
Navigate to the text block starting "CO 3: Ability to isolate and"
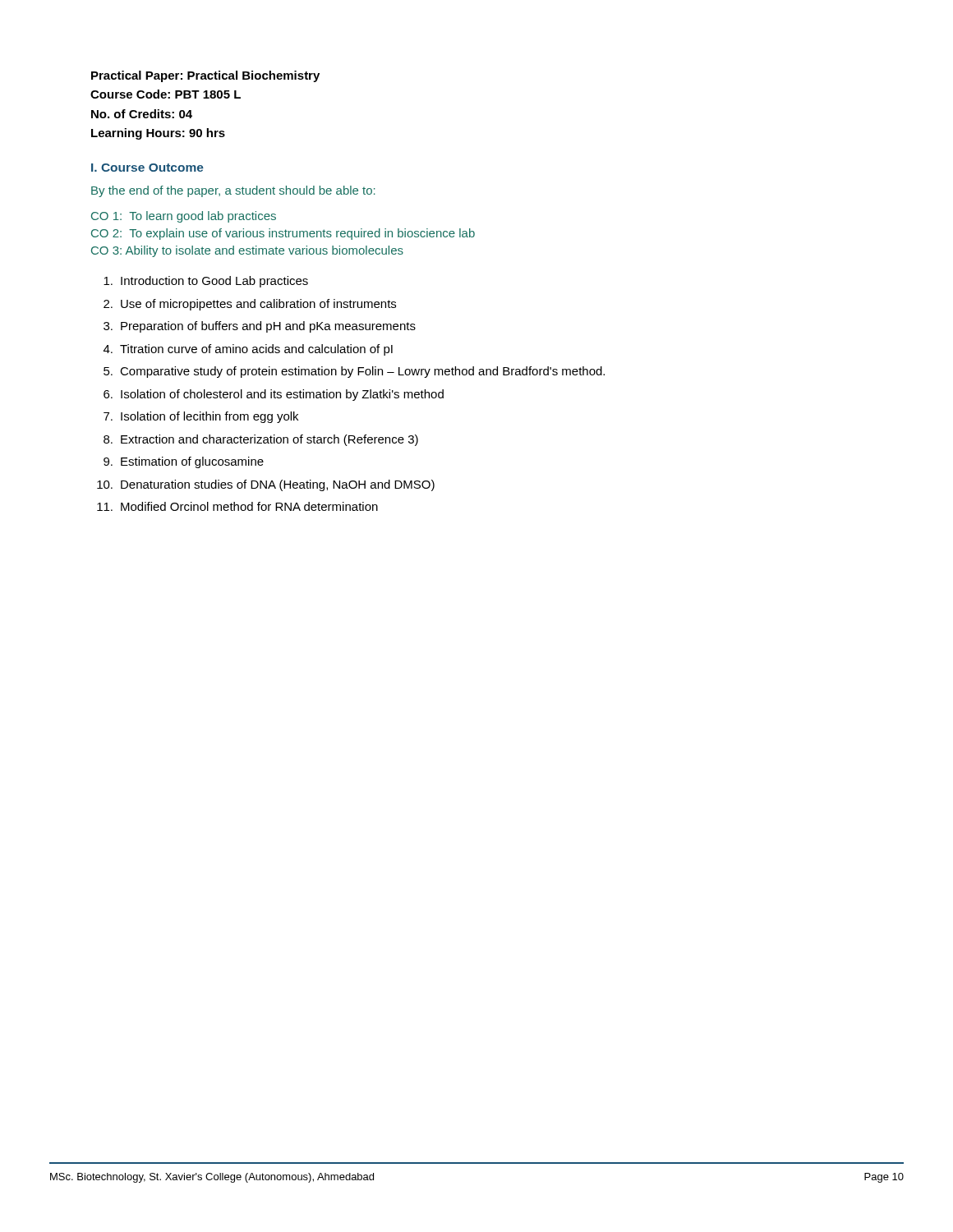(247, 250)
